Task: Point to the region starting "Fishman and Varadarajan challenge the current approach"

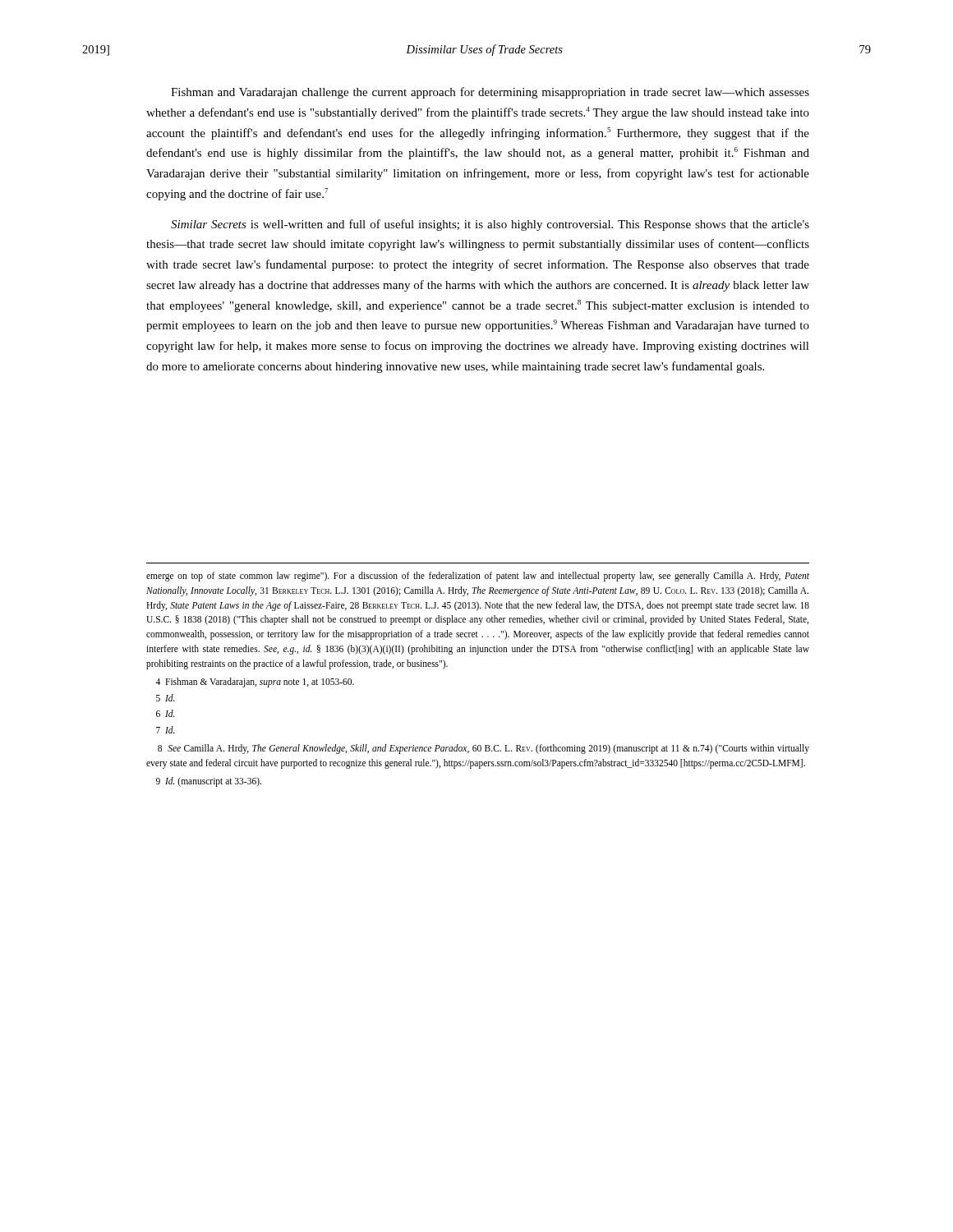Action: 478,143
